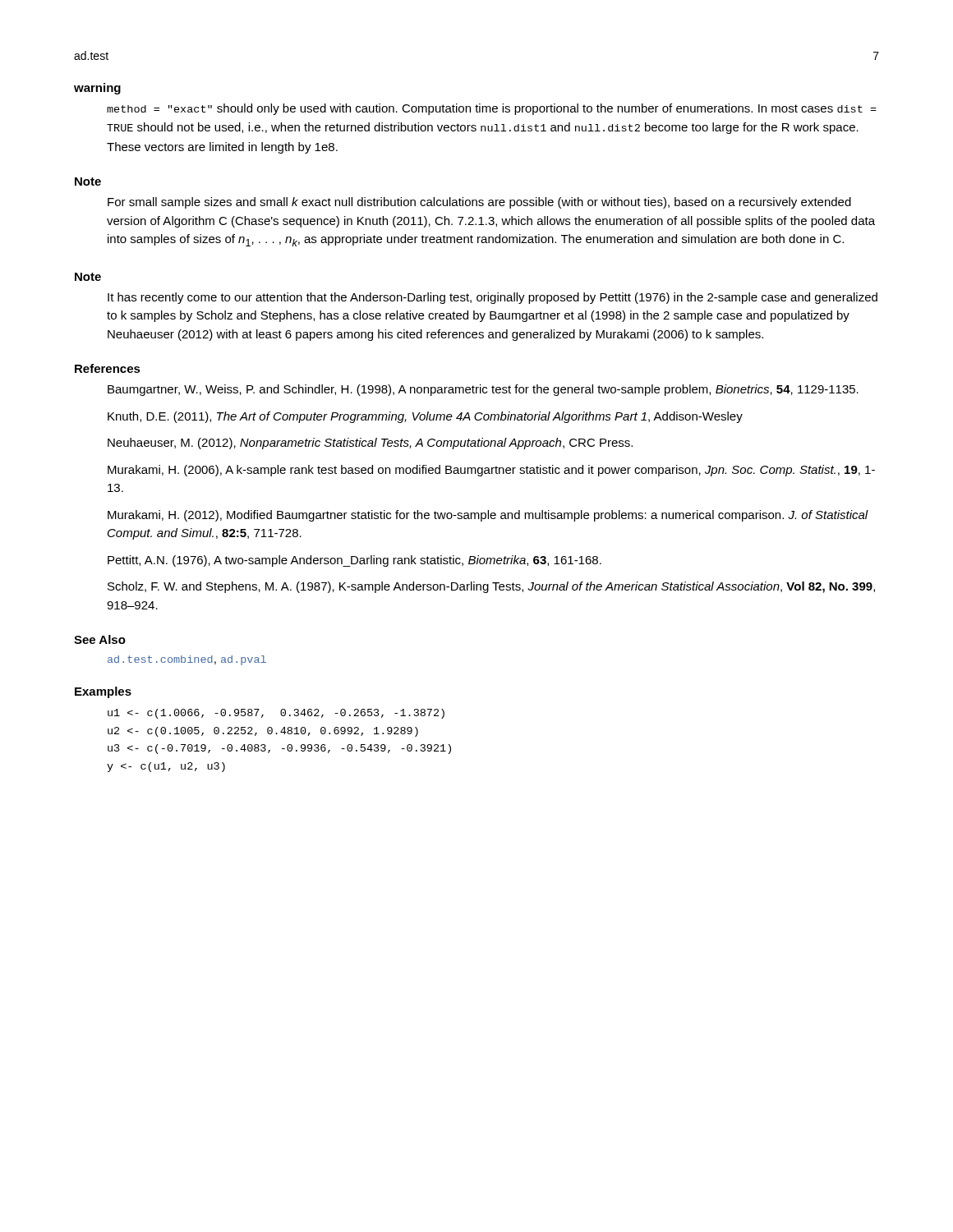Select the text block that reads "Baumgartner, W., Weiss,"
953x1232 pixels.
coord(483,389)
